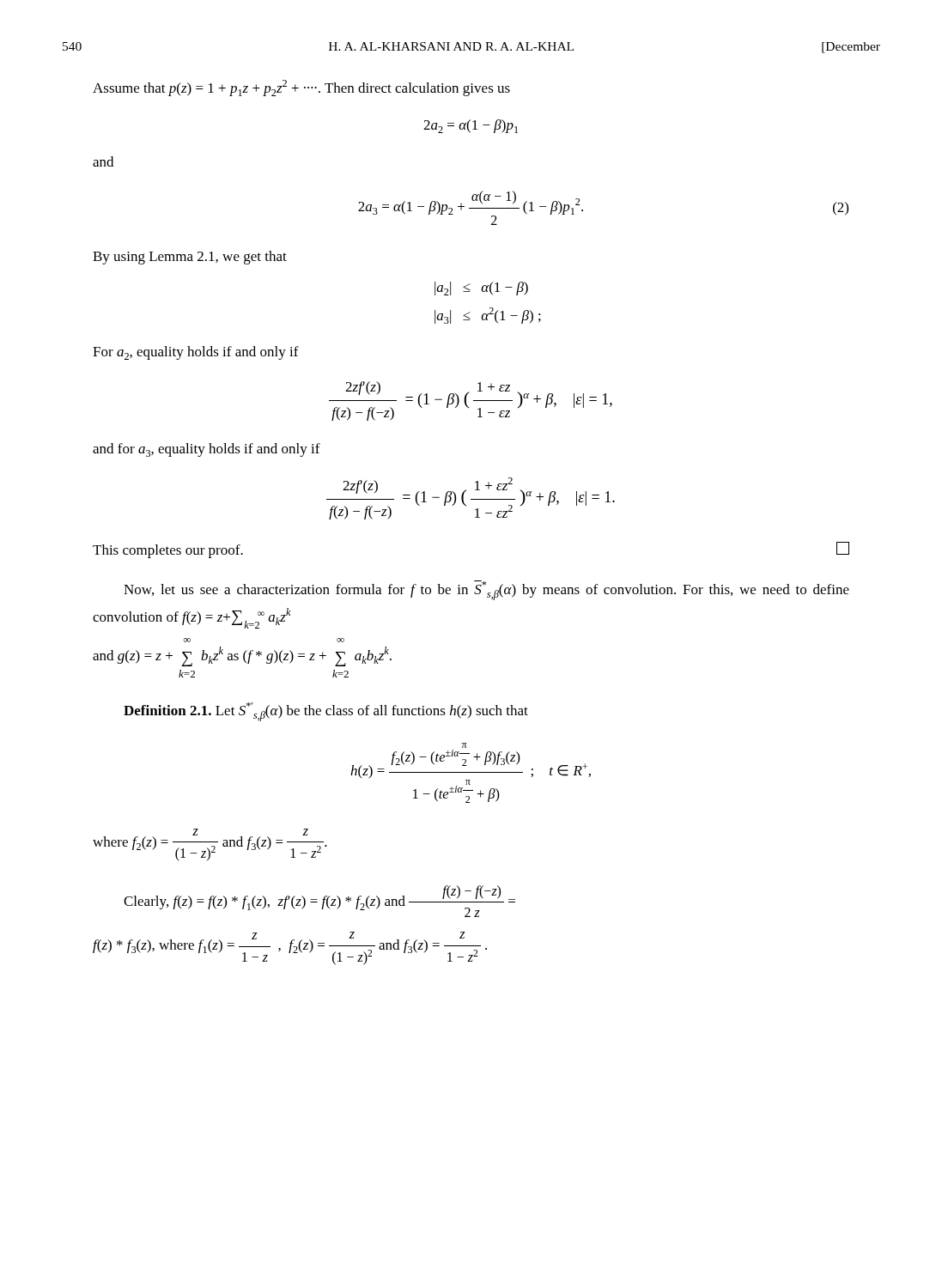Point to the formula beginning "2a3 = α(1 − β)p2"
Screen dimensions: 1288x942
[494, 208]
